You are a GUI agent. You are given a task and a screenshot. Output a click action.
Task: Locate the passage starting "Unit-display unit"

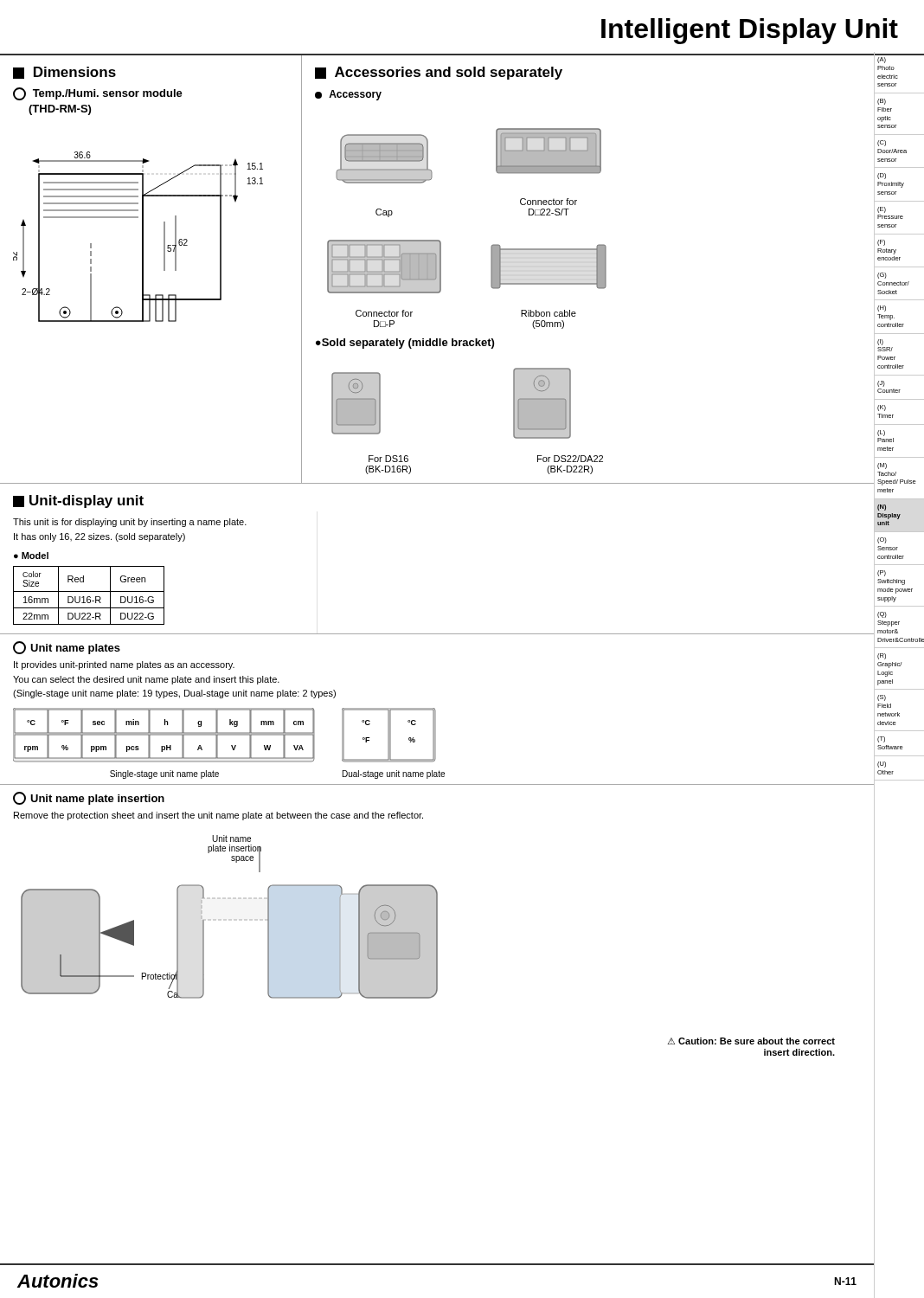coord(78,501)
